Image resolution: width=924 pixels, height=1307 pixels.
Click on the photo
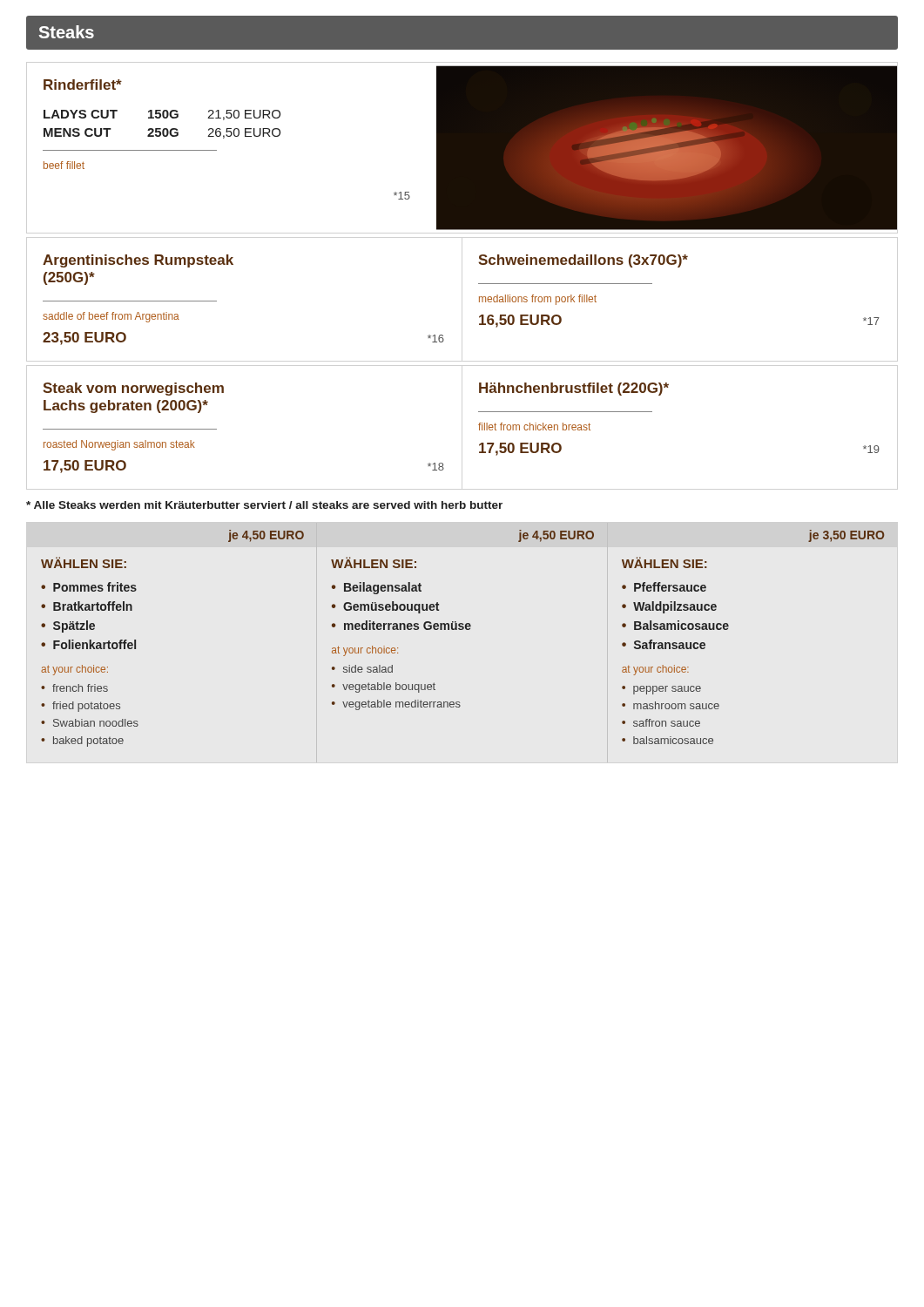click(667, 148)
